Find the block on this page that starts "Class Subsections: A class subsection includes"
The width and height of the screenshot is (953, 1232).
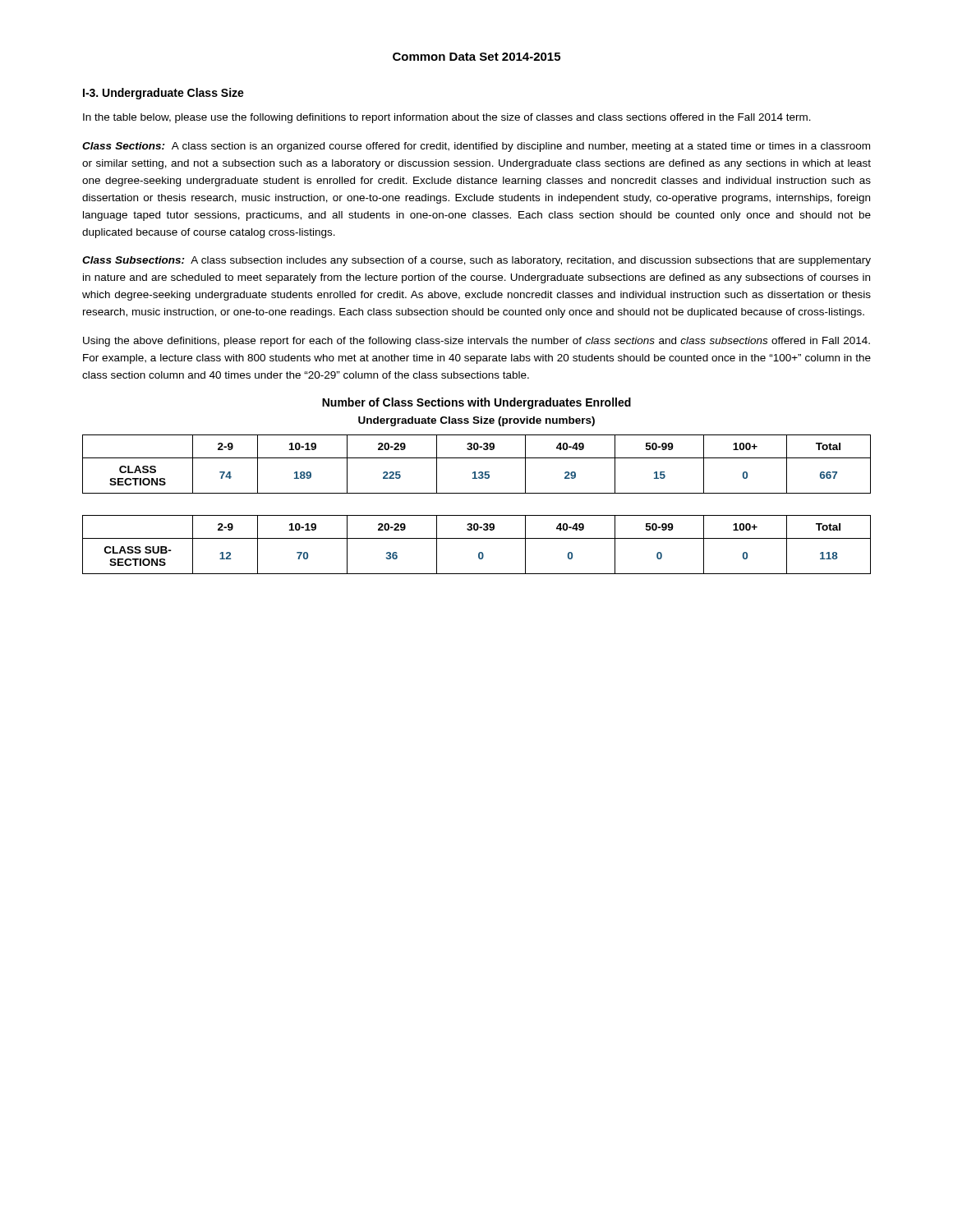[x=476, y=286]
